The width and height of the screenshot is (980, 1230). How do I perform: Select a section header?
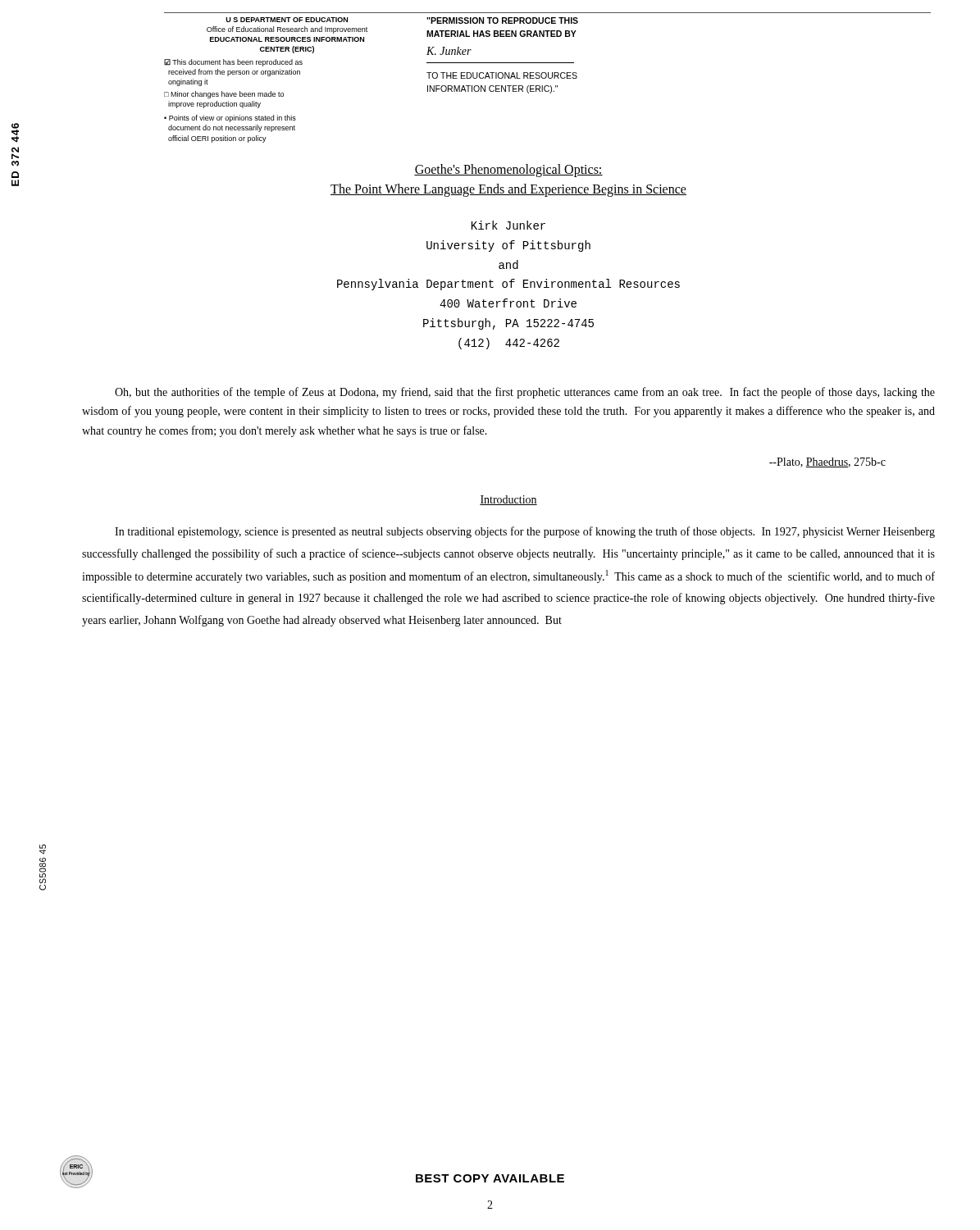508,500
